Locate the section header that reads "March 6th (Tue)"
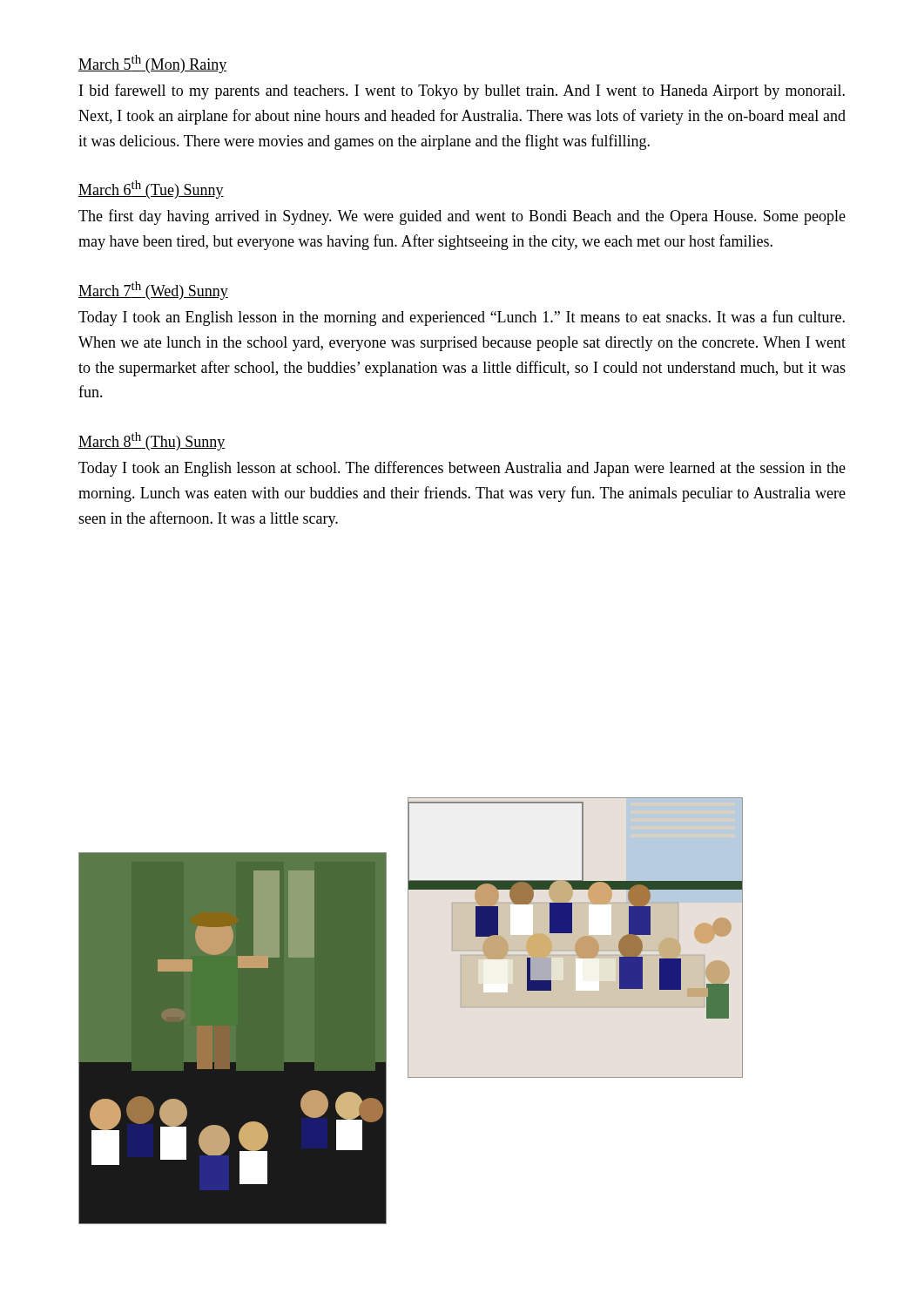The image size is (924, 1307). (151, 189)
